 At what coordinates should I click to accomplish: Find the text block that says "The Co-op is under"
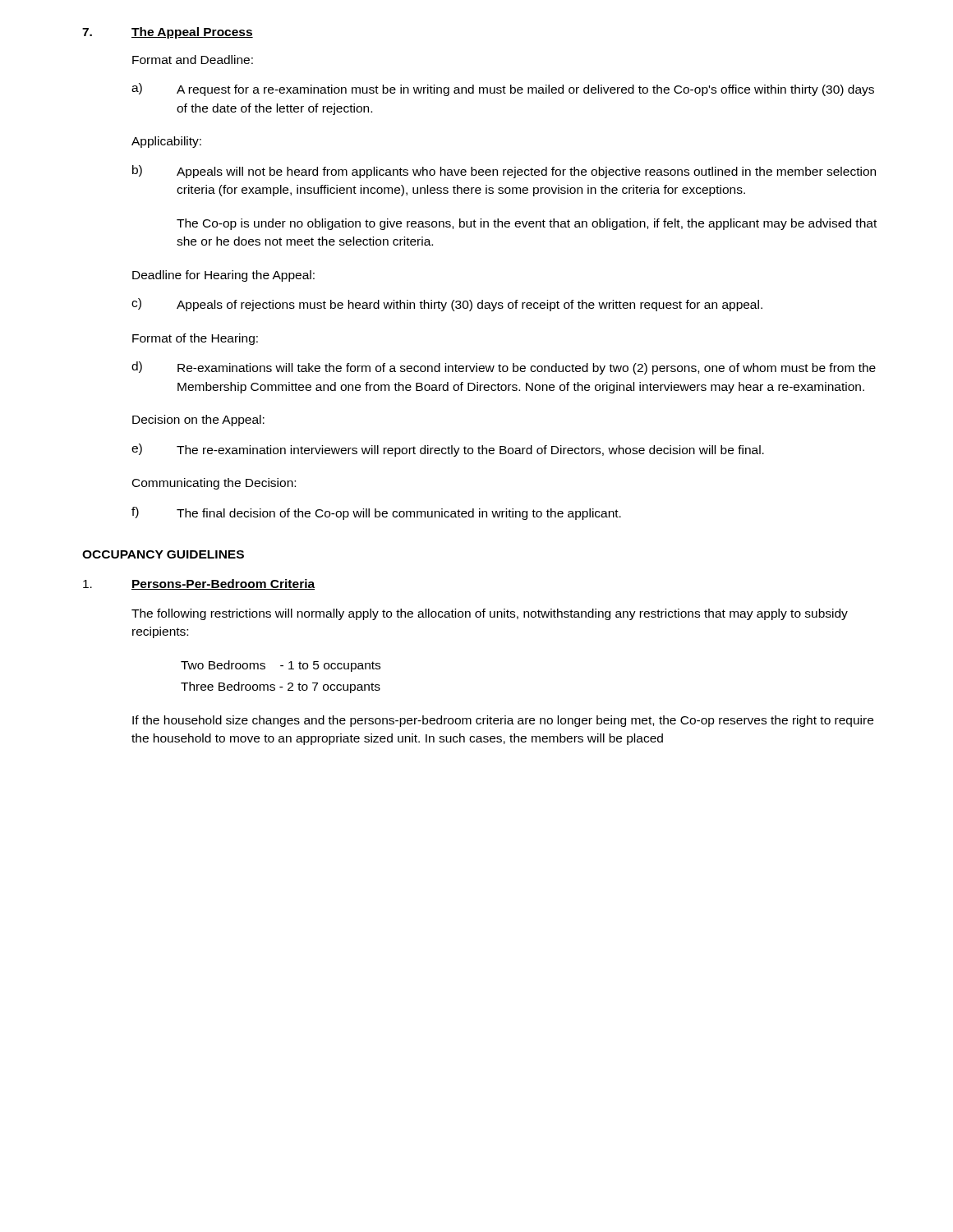coord(527,232)
